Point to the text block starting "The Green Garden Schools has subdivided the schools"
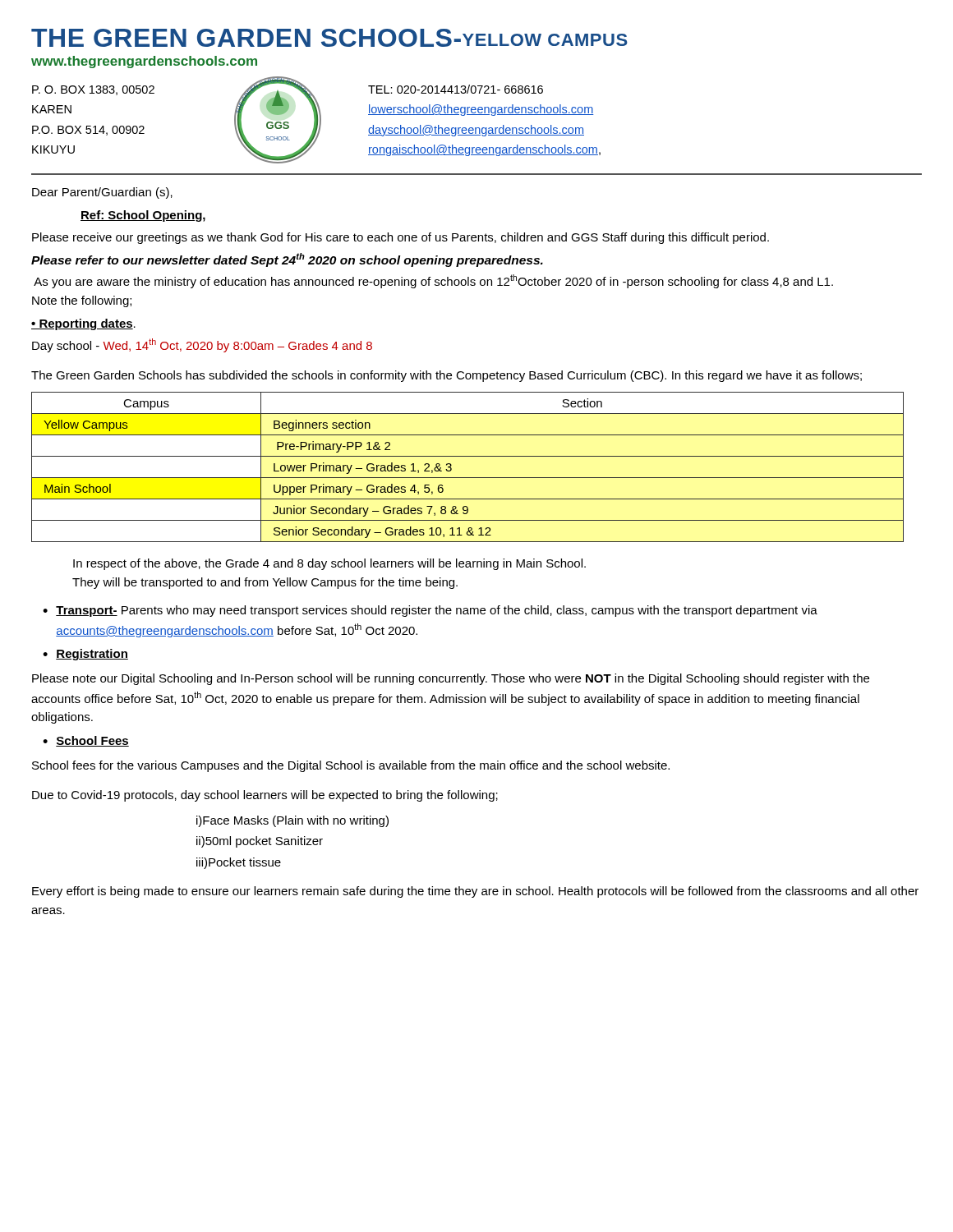 (x=447, y=375)
